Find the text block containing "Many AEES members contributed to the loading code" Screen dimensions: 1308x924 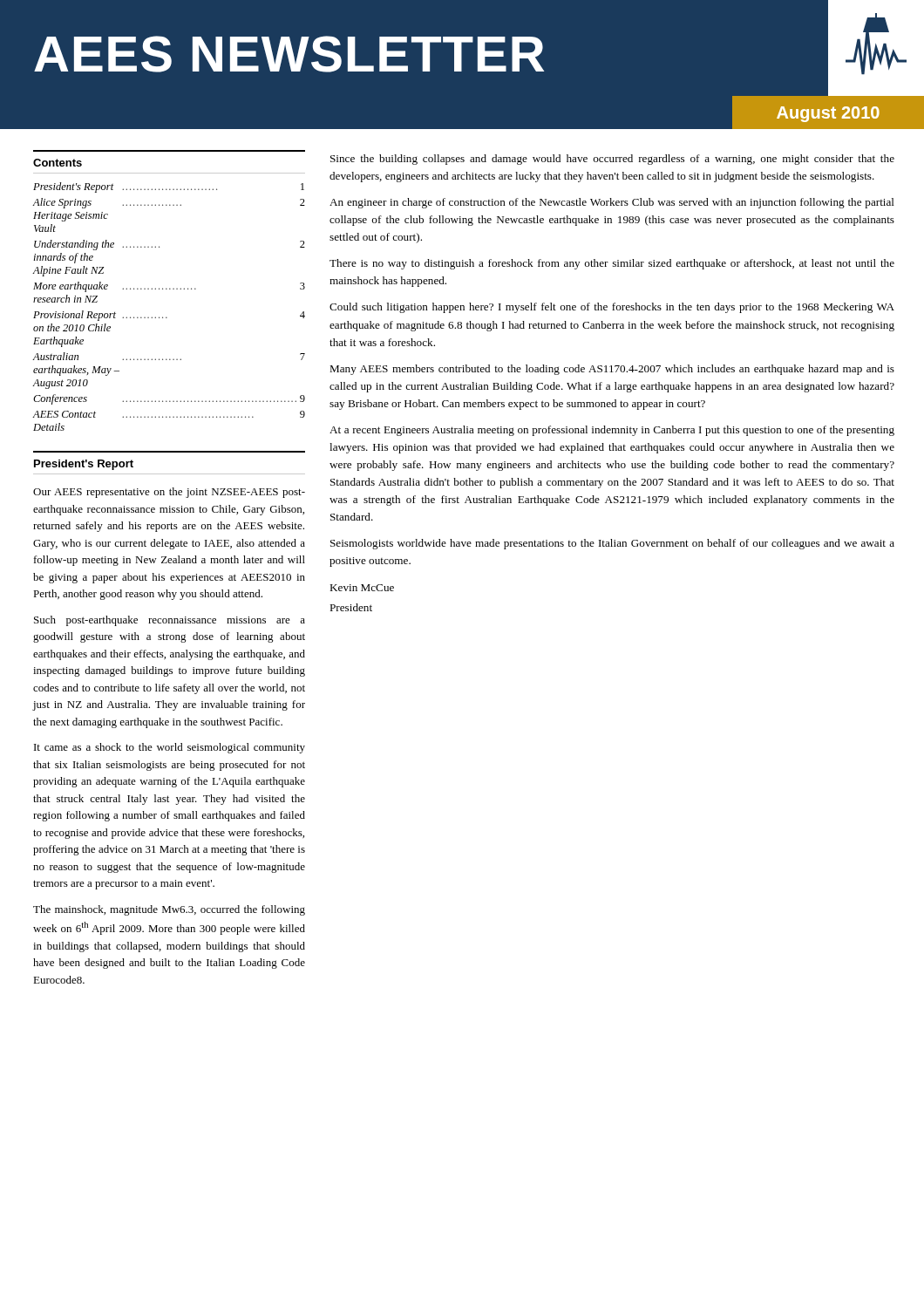pyautogui.click(x=612, y=386)
